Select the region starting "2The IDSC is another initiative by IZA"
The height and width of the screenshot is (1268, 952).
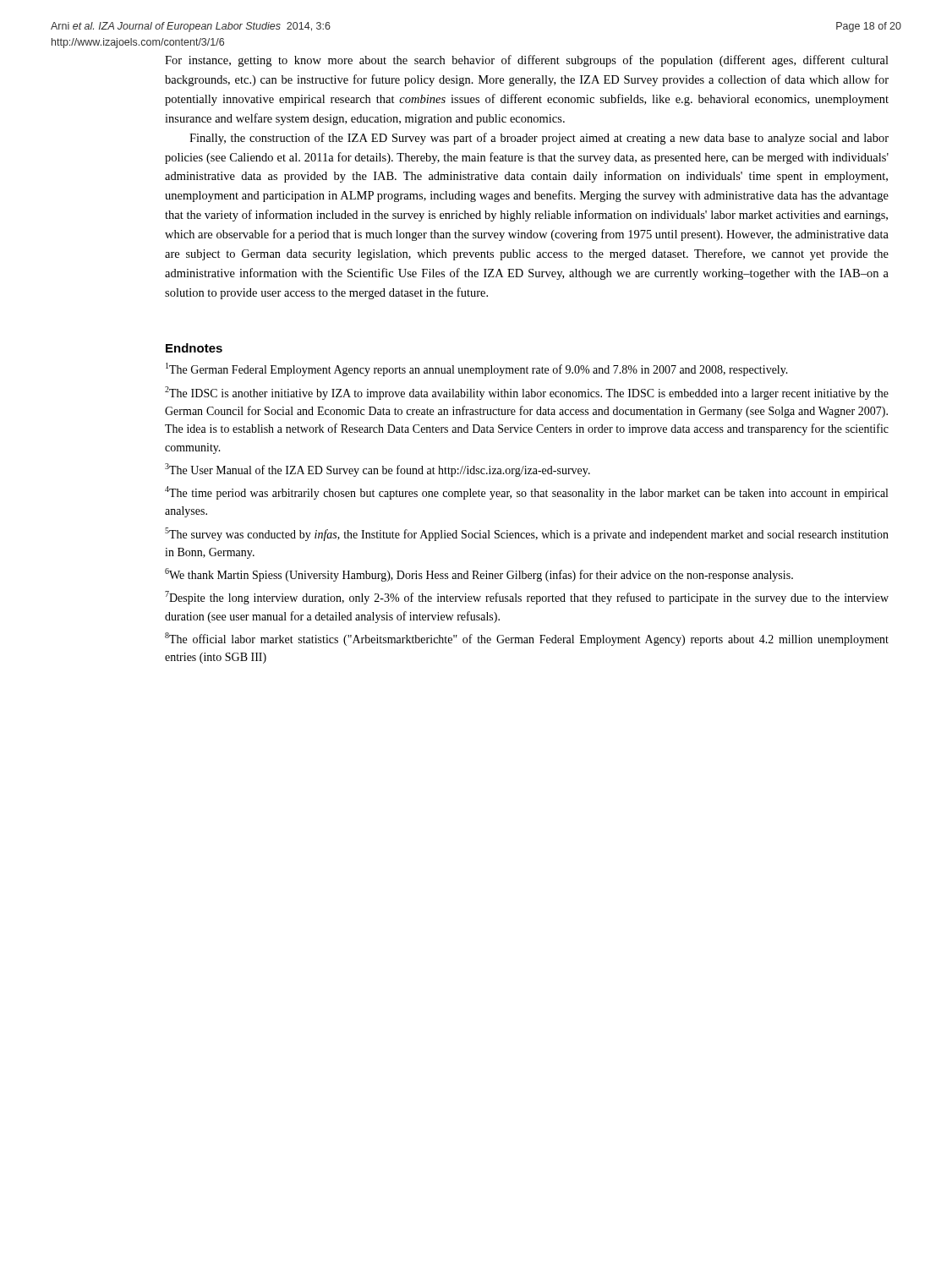pos(527,419)
